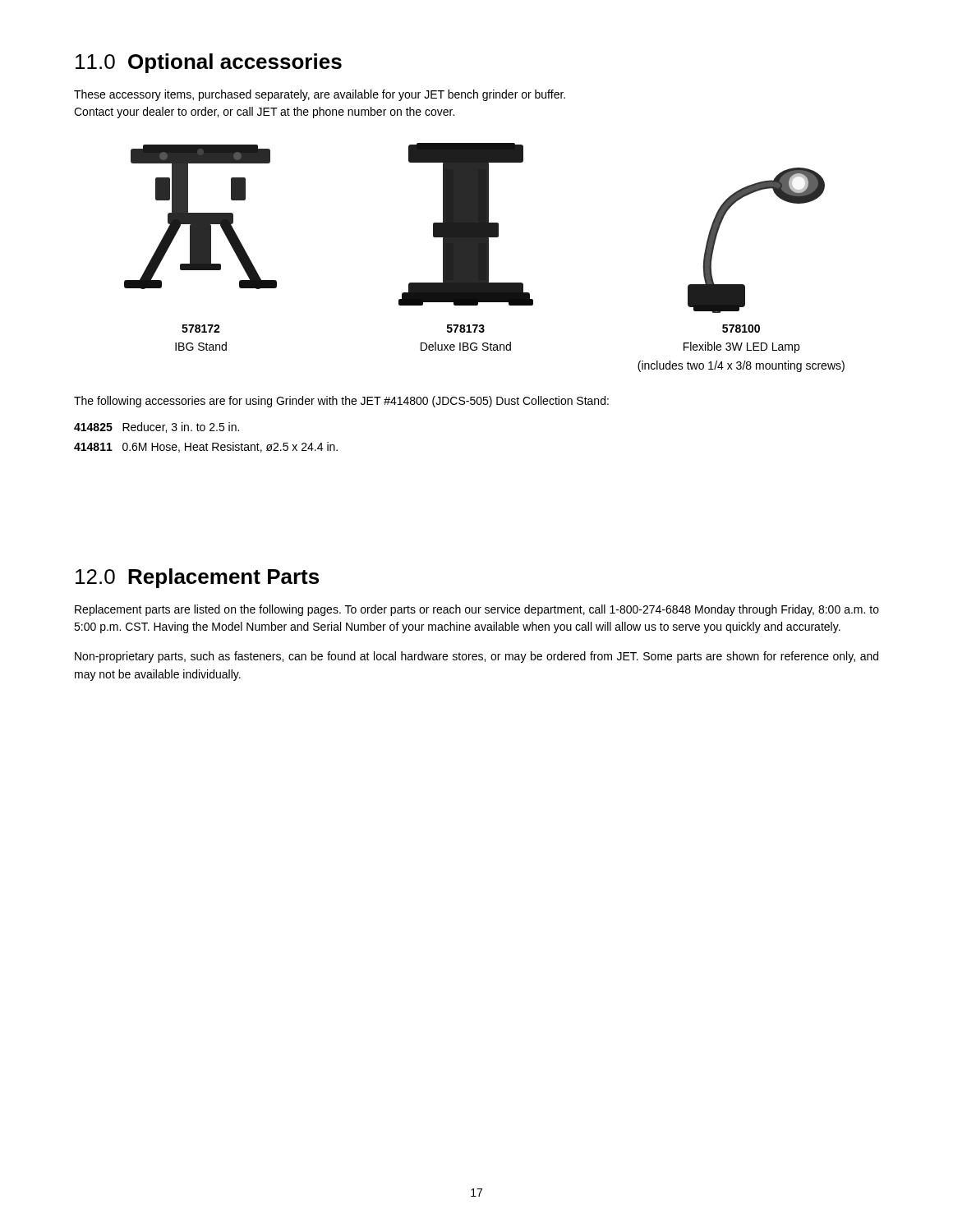Find "11.0 Optional accessories" on this page

(208, 62)
